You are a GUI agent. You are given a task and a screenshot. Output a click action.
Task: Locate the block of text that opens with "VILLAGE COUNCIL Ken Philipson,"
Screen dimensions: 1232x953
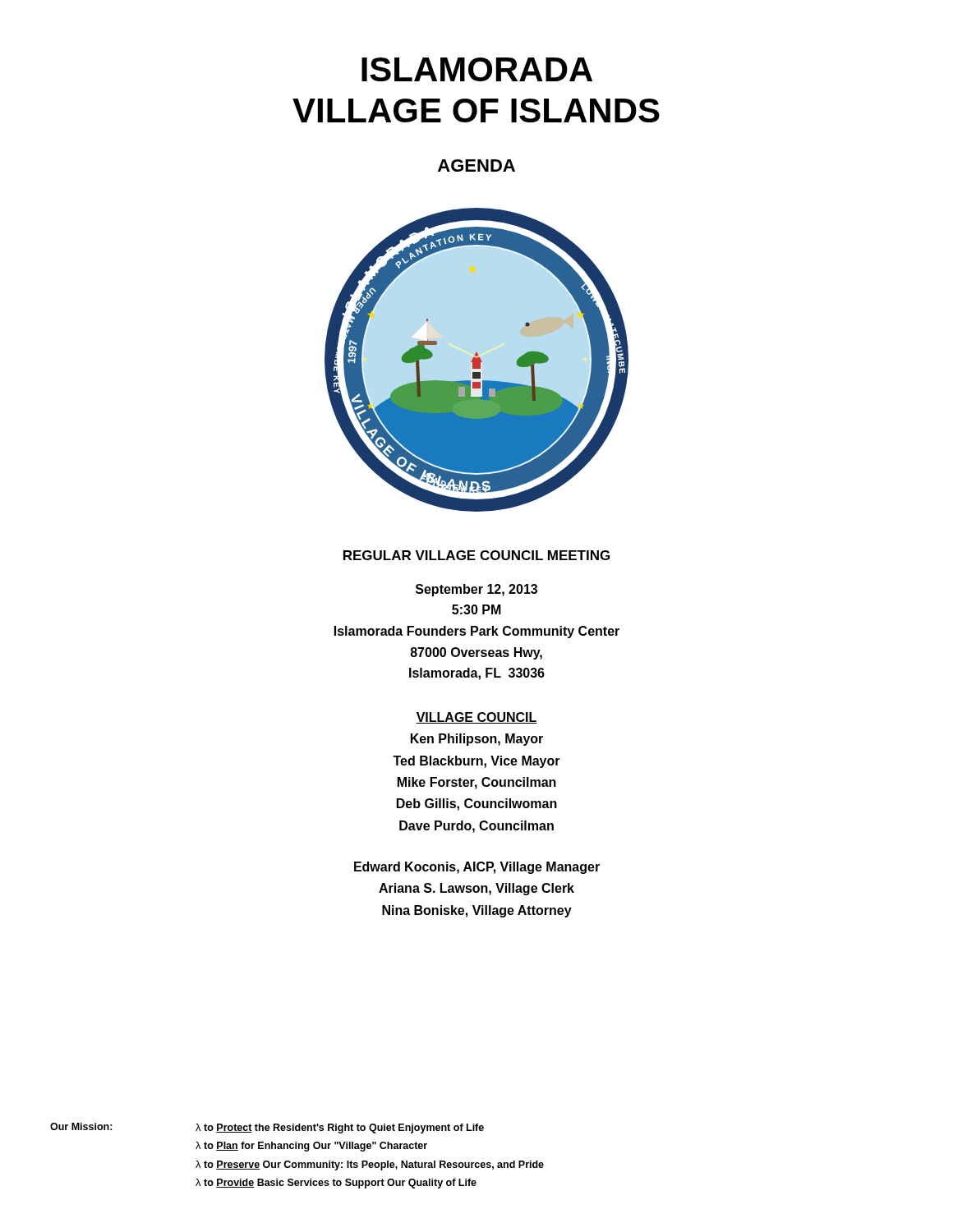[476, 771]
